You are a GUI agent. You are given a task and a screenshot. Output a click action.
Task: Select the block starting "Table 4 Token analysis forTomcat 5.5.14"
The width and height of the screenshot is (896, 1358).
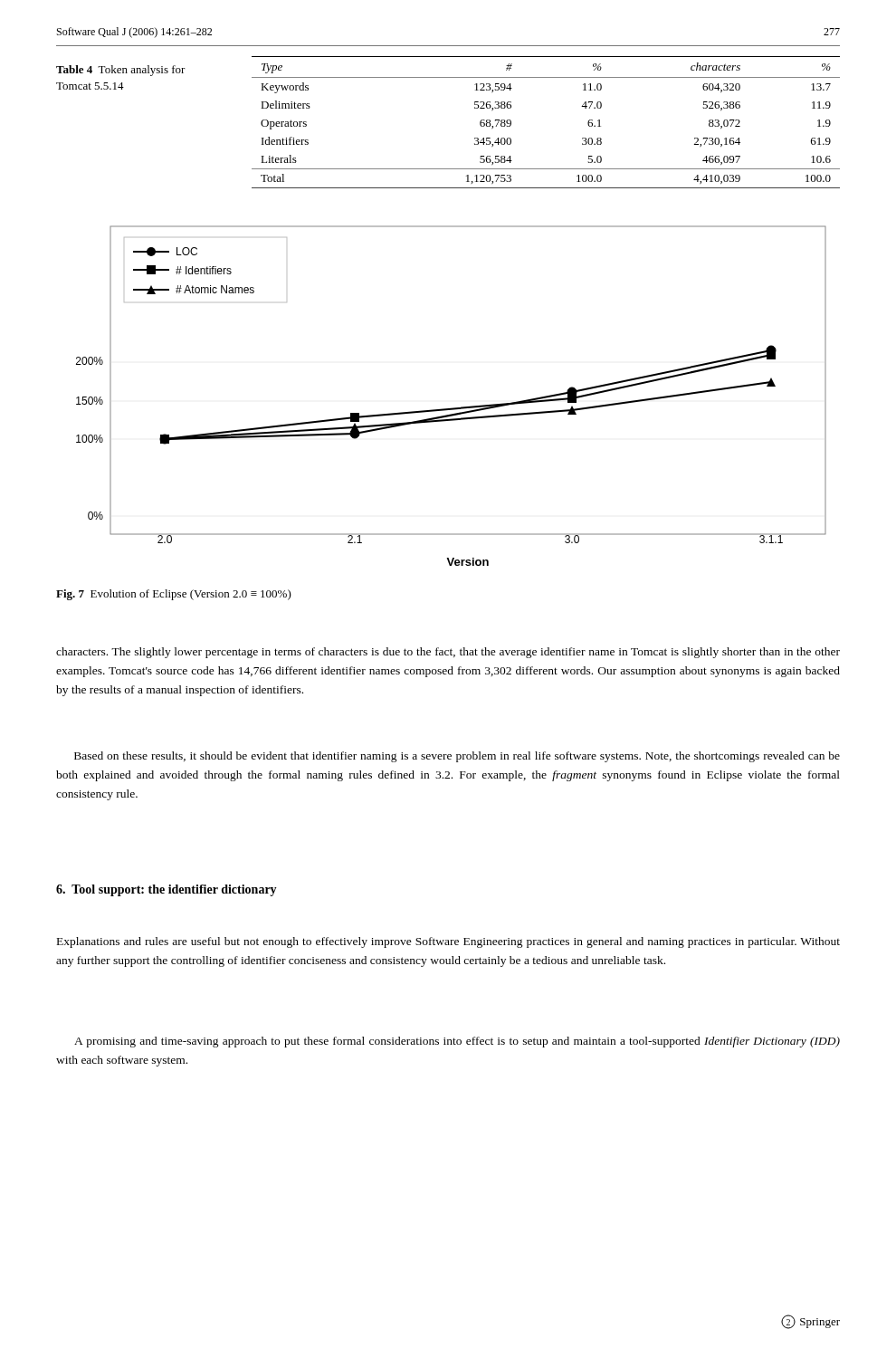click(121, 77)
